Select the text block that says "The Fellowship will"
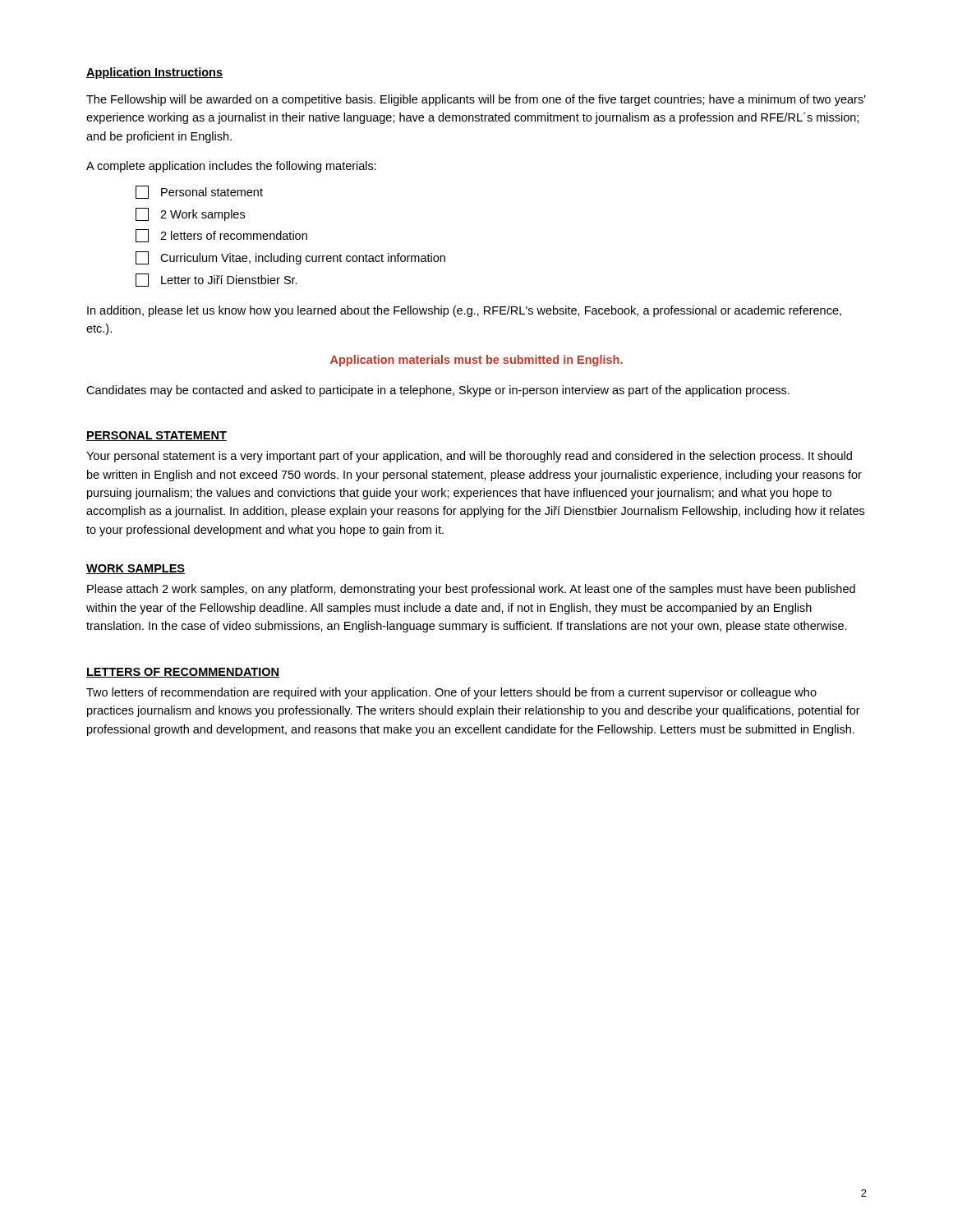Screen dimensions: 1232x953 point(476,118)
